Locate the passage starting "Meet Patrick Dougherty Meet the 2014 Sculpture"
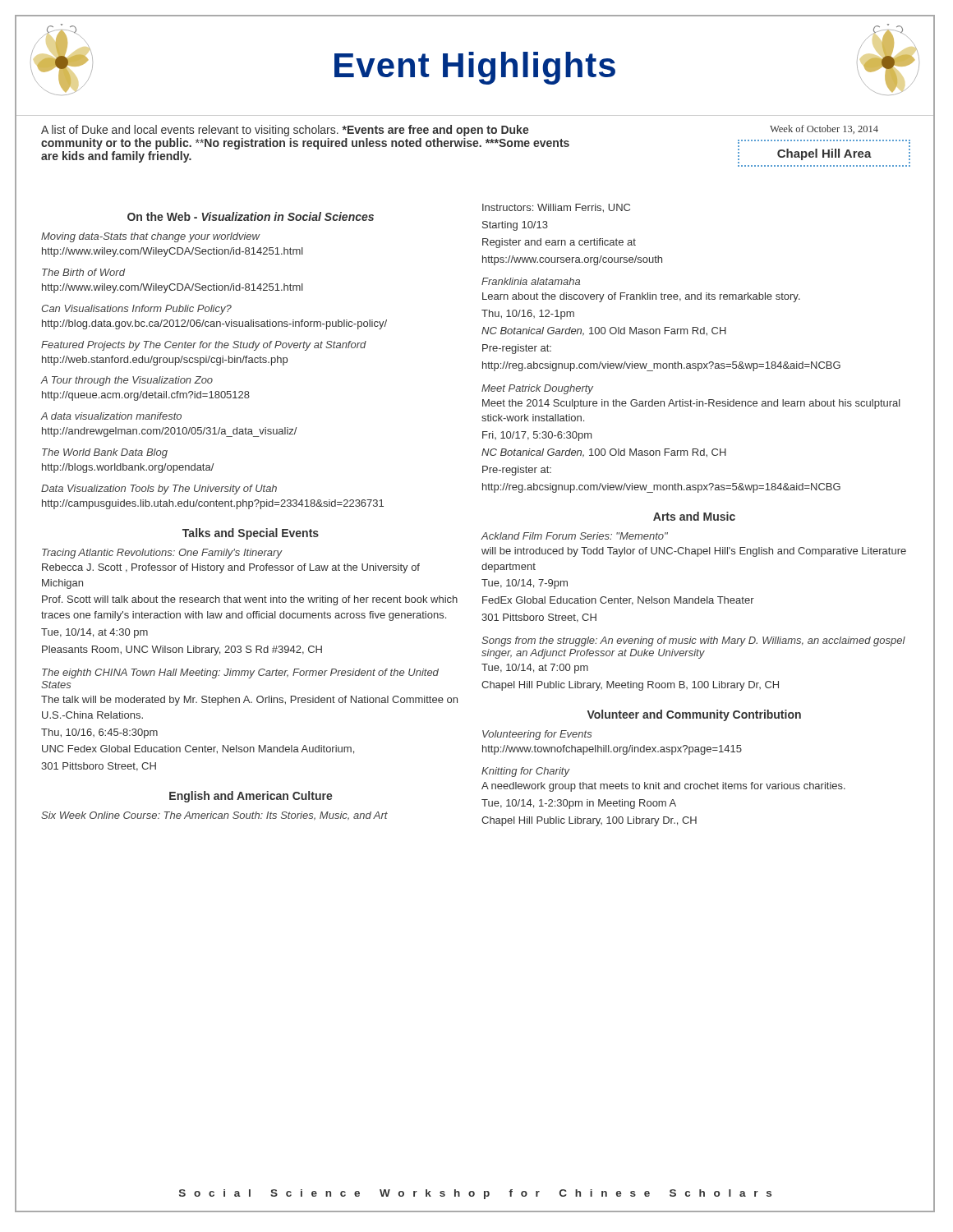Screen dimensions: 1232x953 694,438
